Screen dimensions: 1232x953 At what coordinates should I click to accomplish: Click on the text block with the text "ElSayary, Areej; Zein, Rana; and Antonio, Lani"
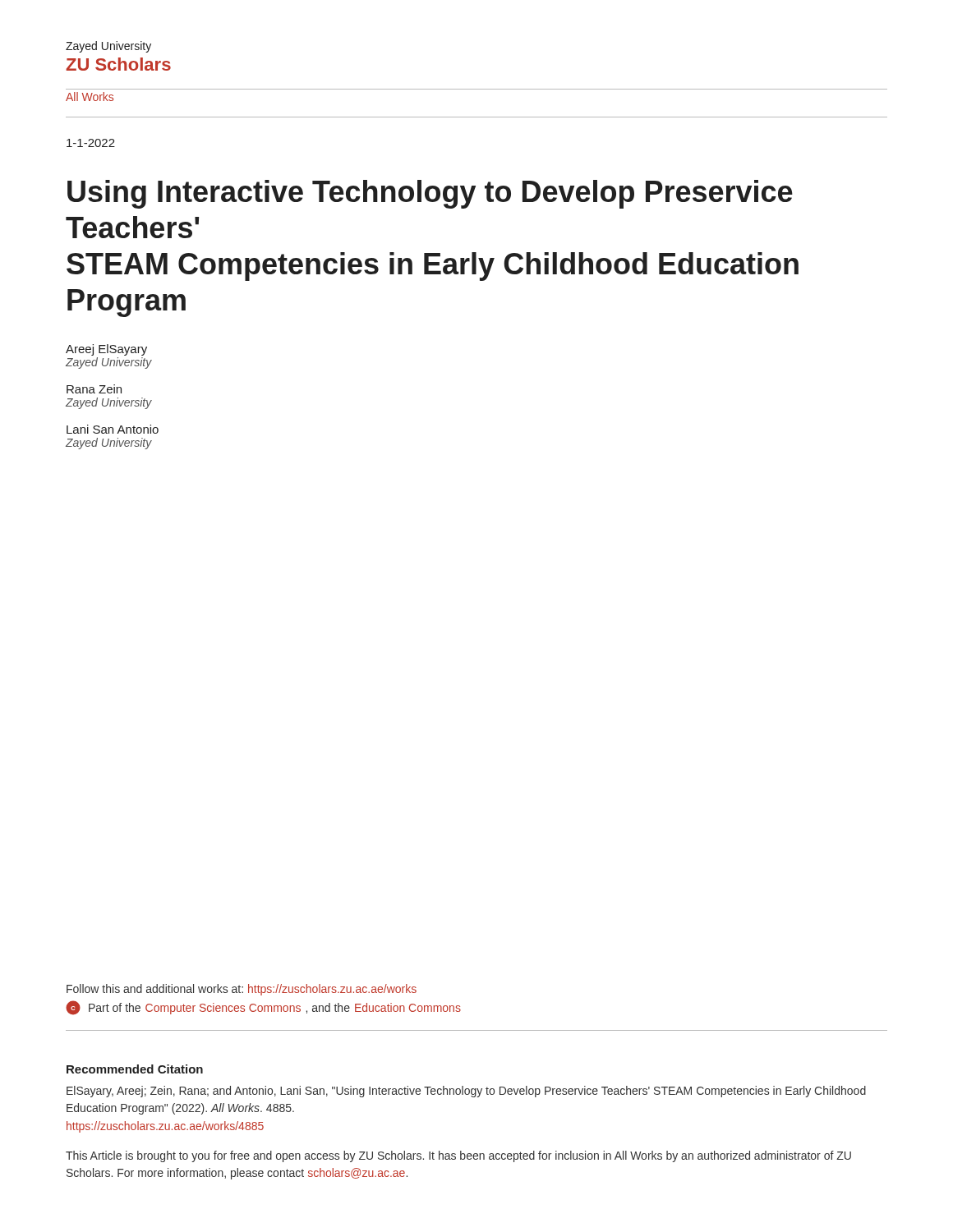tap(466, 1092)
